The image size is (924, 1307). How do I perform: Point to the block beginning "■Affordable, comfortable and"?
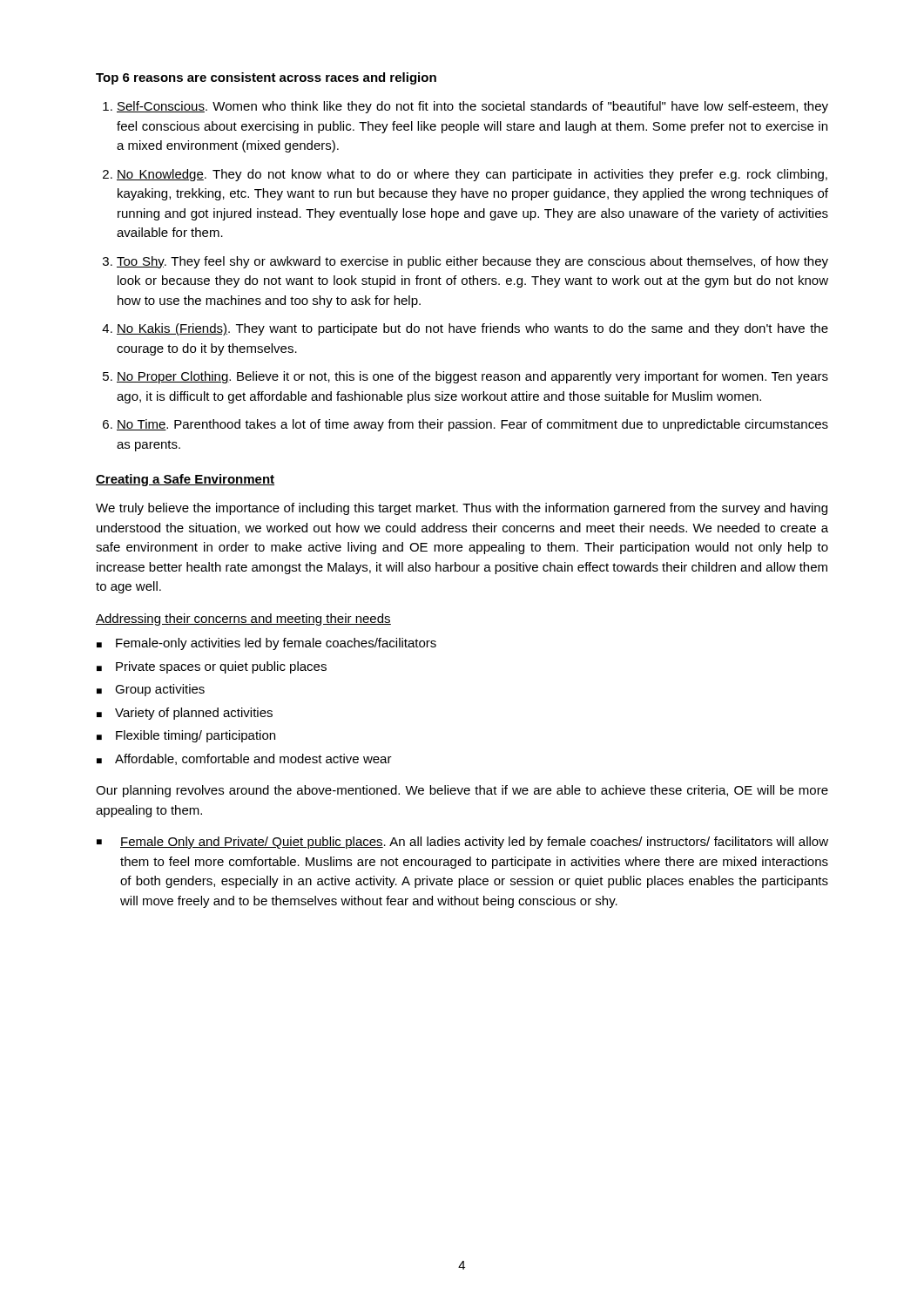coord(244,759)
